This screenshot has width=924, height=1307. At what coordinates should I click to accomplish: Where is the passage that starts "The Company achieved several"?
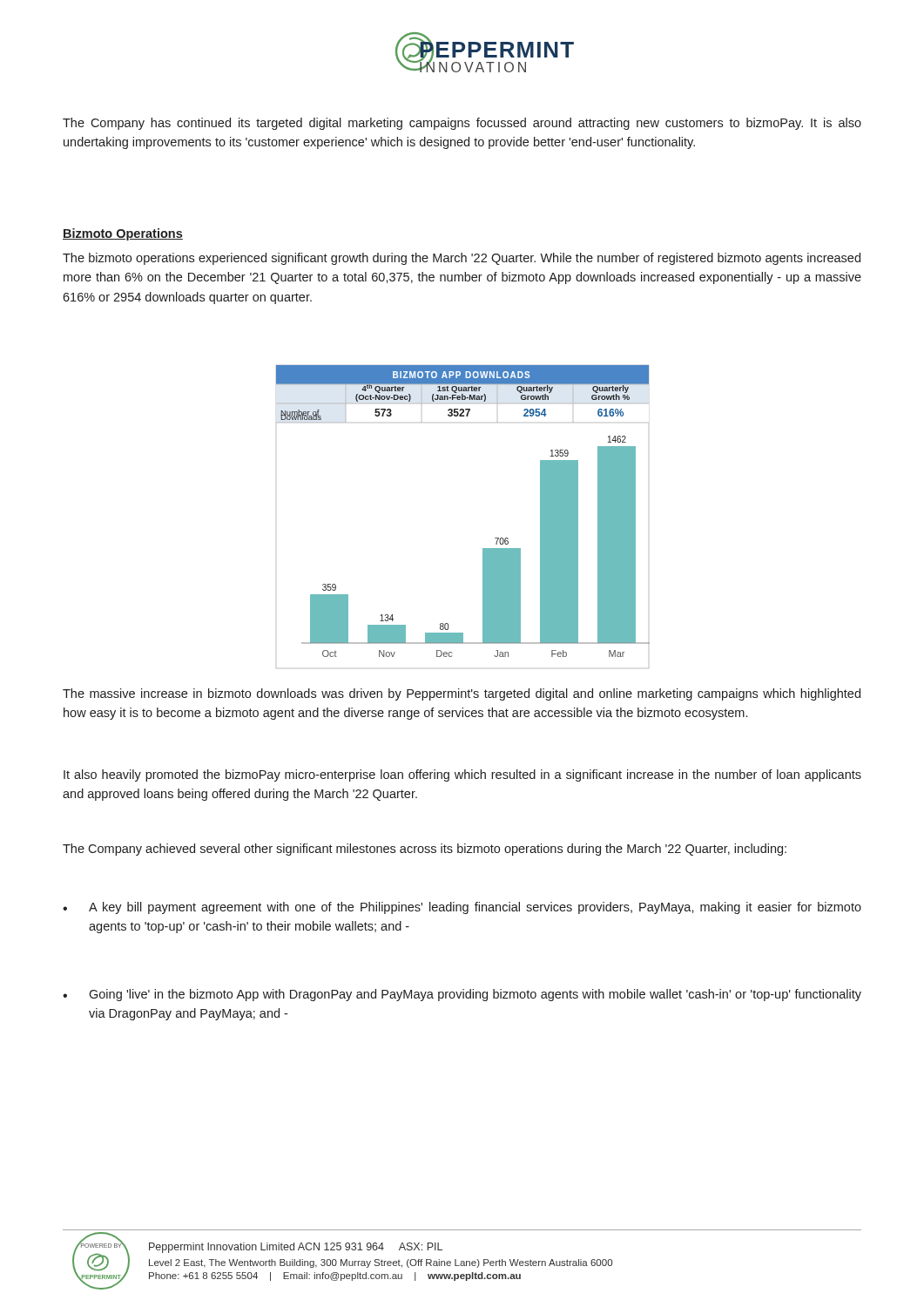coord(425,849)
